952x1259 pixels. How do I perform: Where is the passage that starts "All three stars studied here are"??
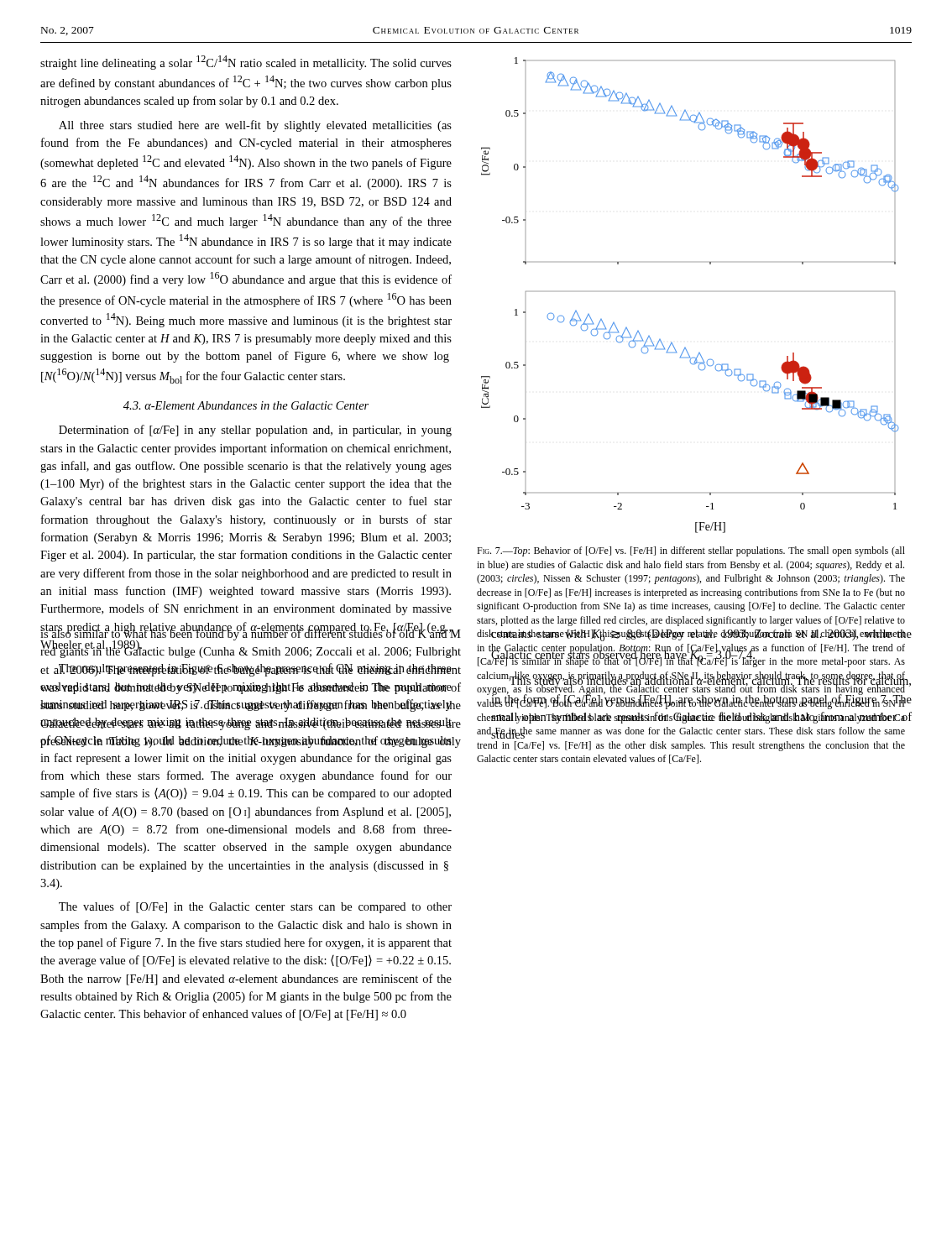(246, 252)
